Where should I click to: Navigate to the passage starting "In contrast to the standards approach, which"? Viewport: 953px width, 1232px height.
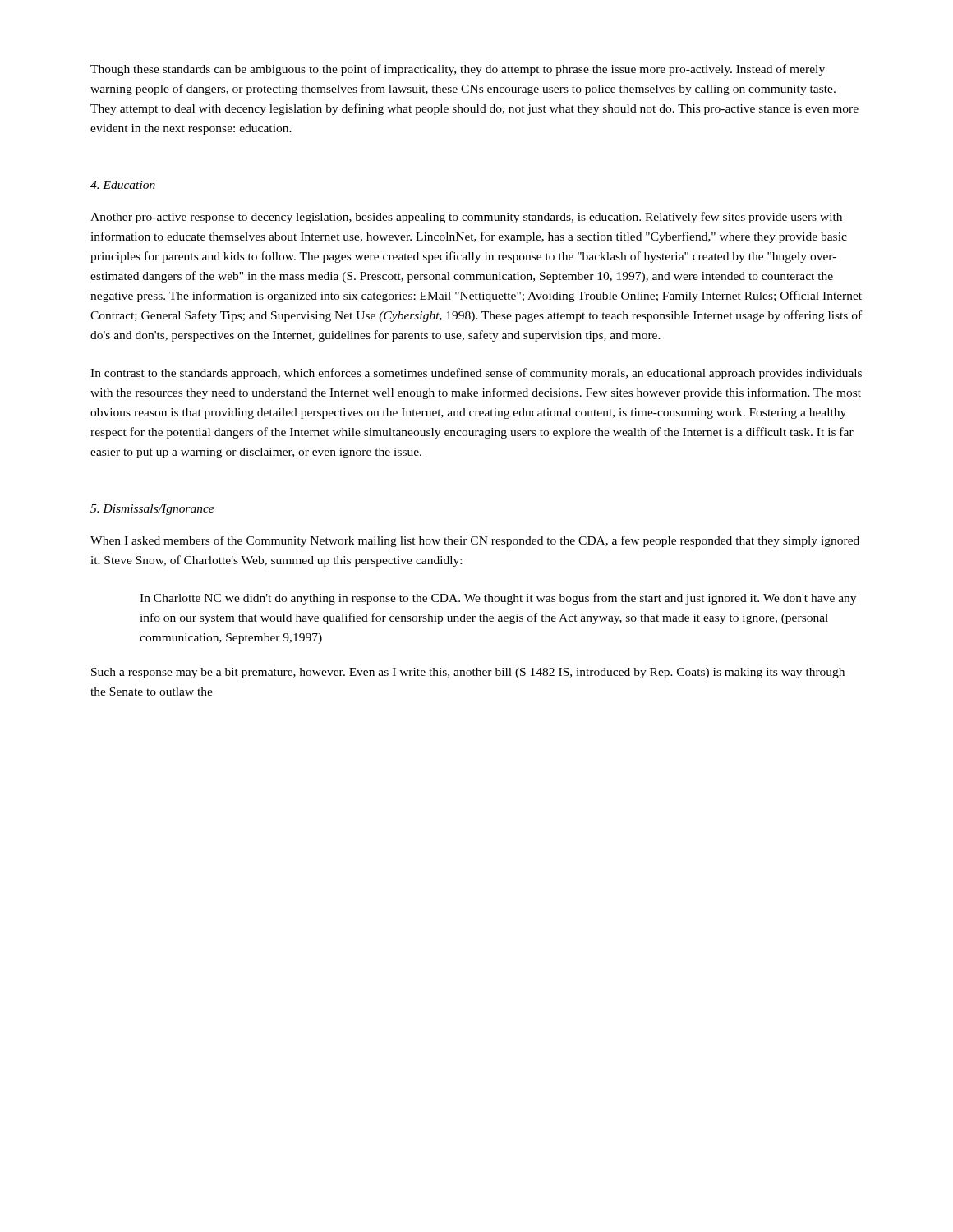click(x=476, y=412)
